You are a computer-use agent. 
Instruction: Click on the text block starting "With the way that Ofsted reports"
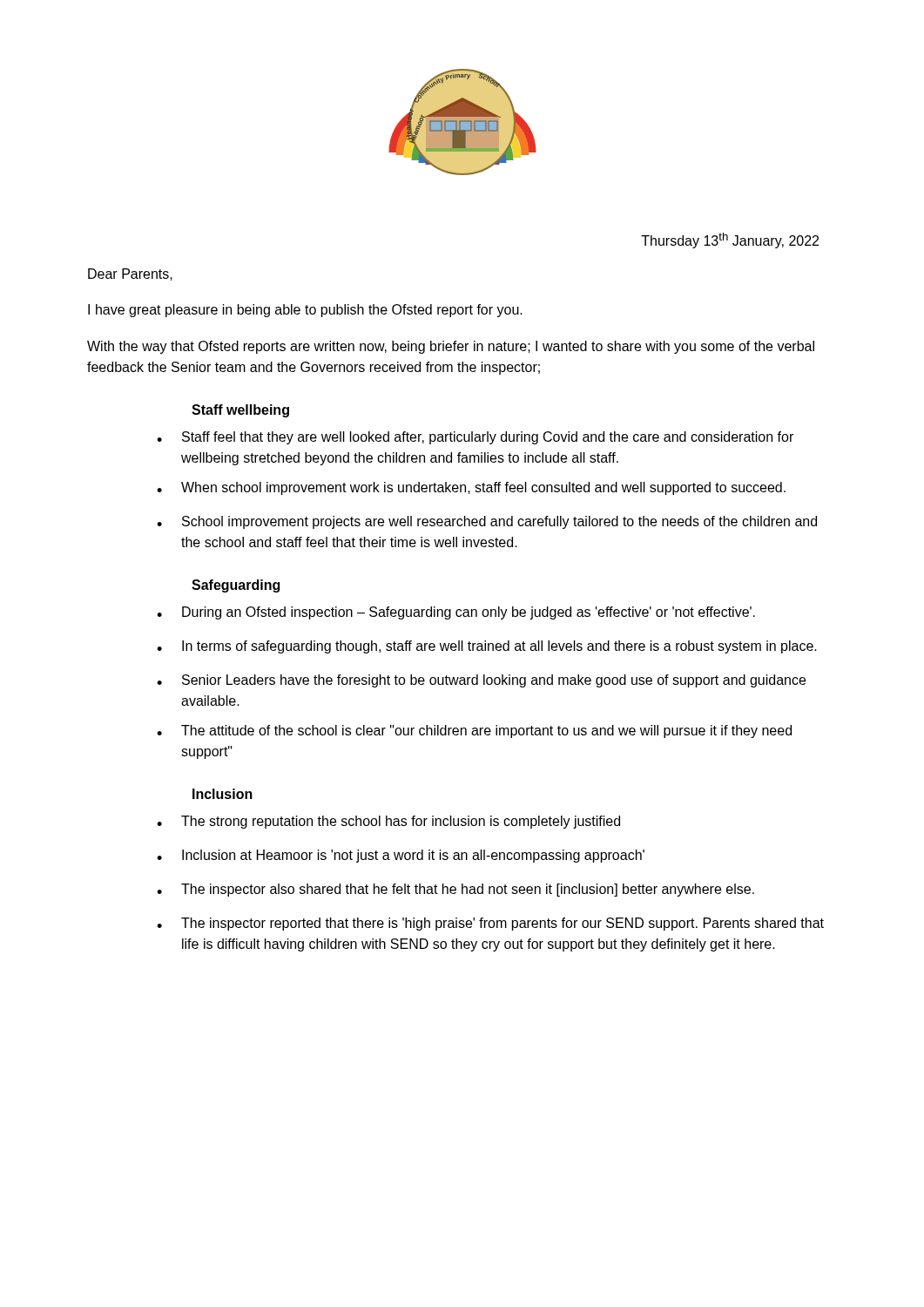point(451,357)
